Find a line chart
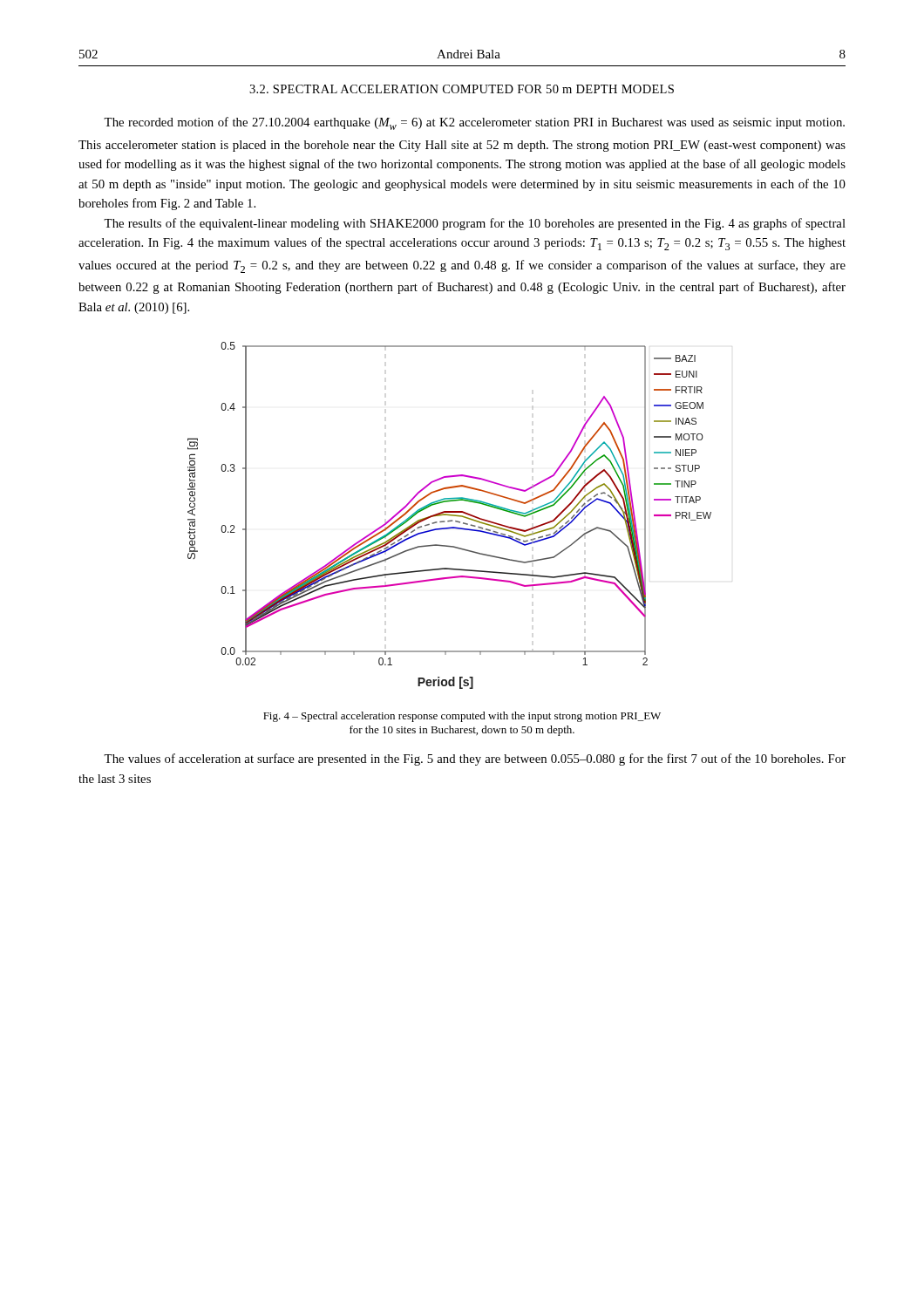Screen dimensions: 1308x924 462,517
